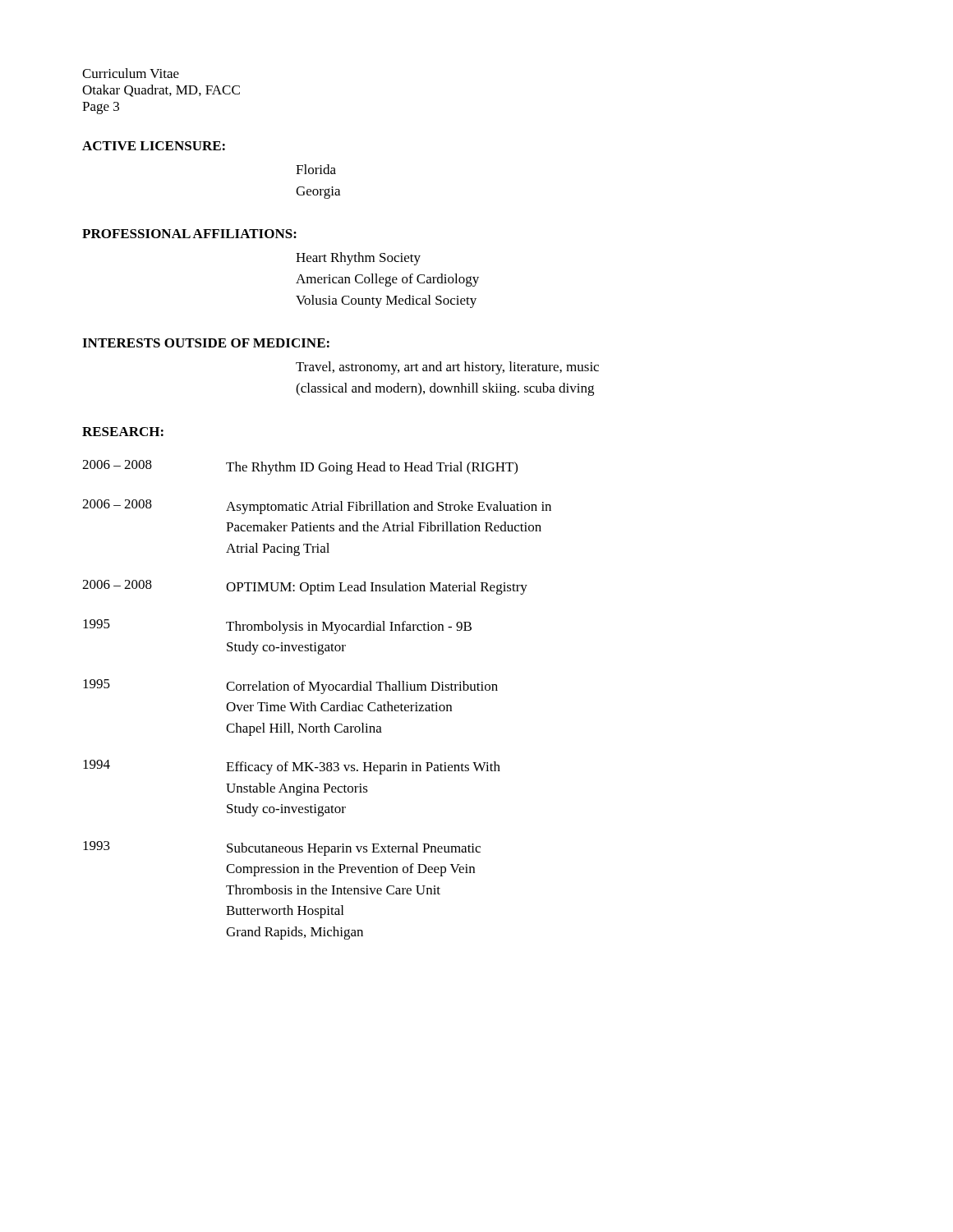Locate the text starting "ACTIVE LICENSURE:"

point(154,146)
